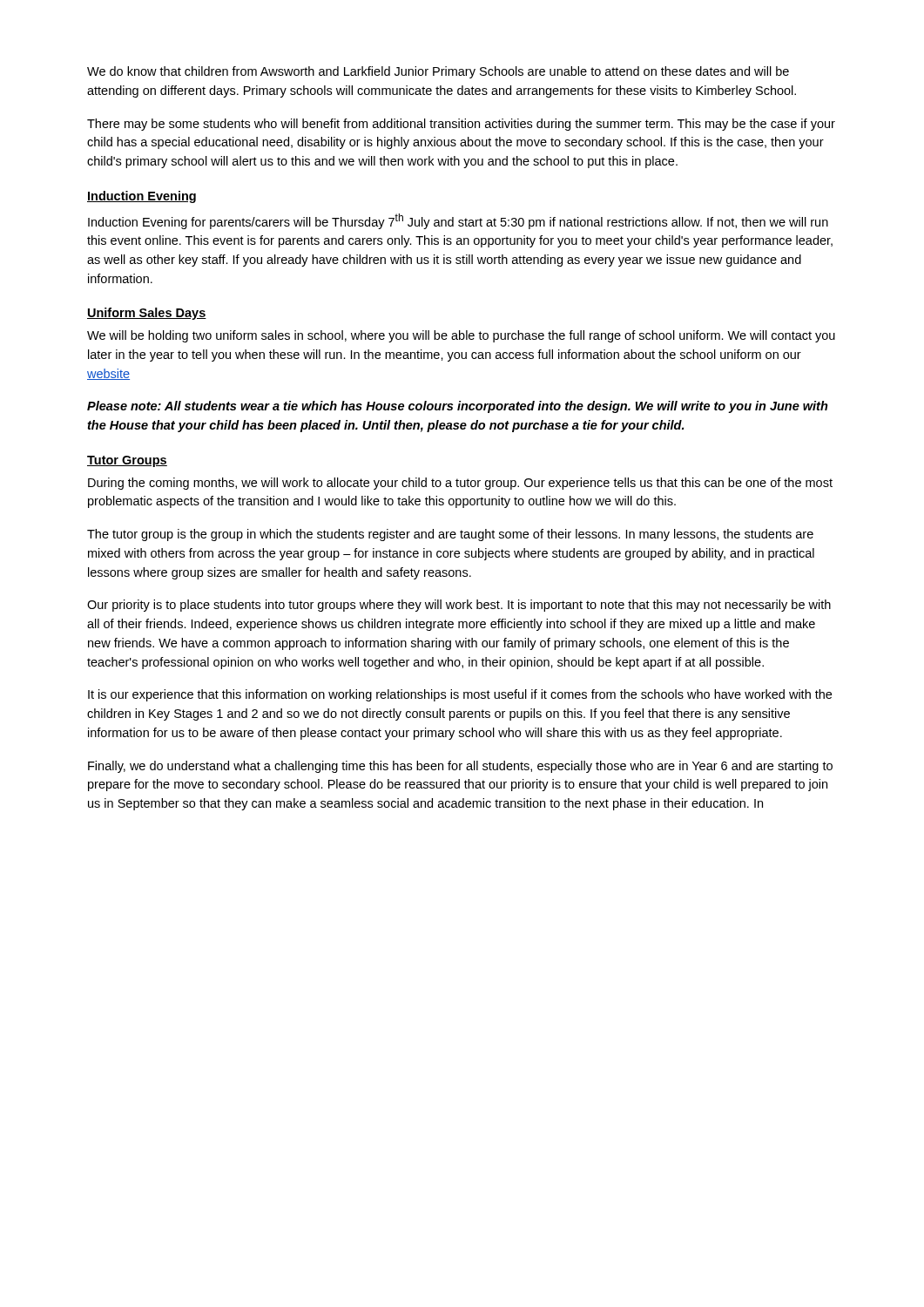
Task: Locate the text block starting "Tutor Groups"
Action: pyautogui.click(x=127, y=460)
